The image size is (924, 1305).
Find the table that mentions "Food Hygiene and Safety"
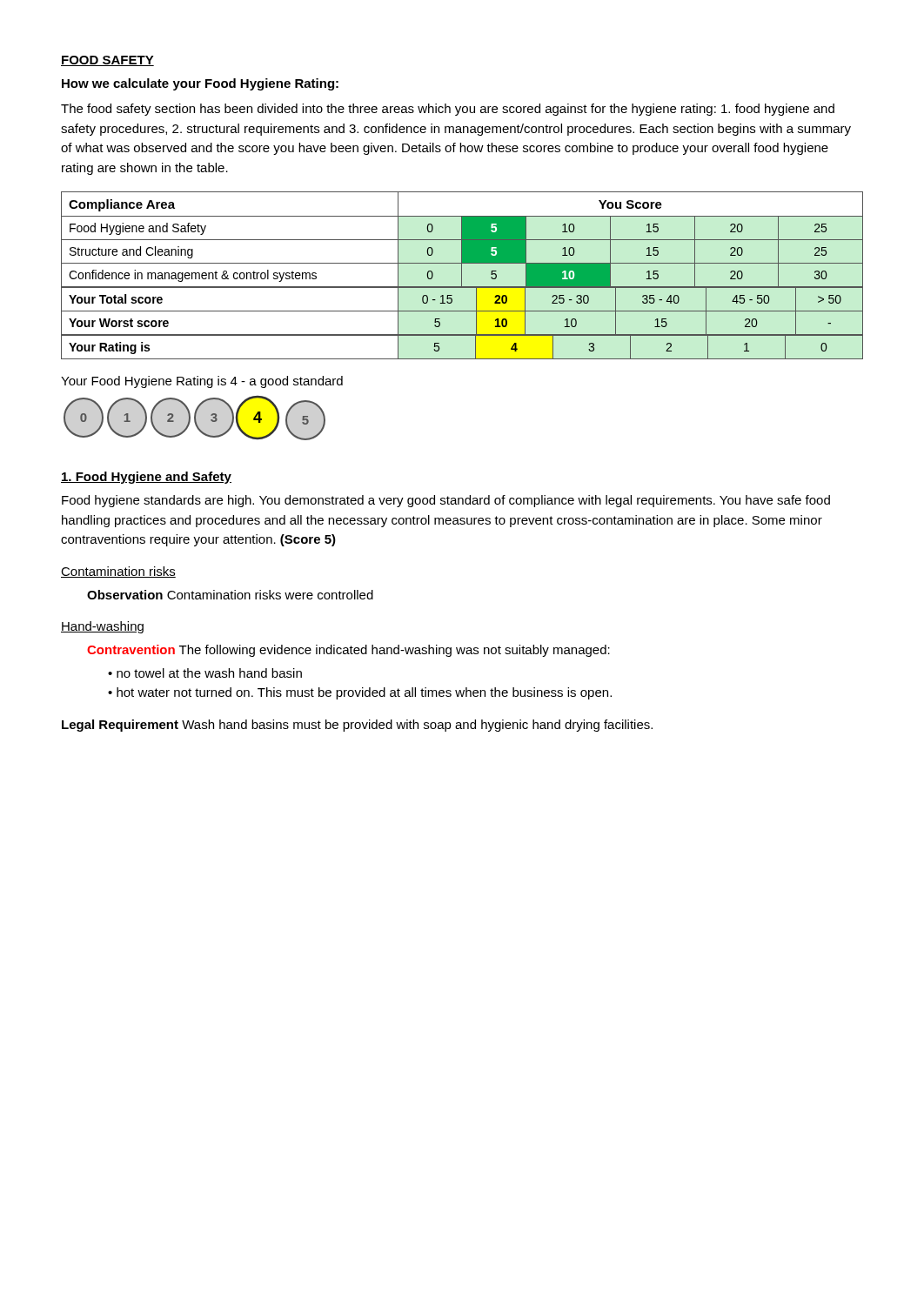[x=462, y=239]
